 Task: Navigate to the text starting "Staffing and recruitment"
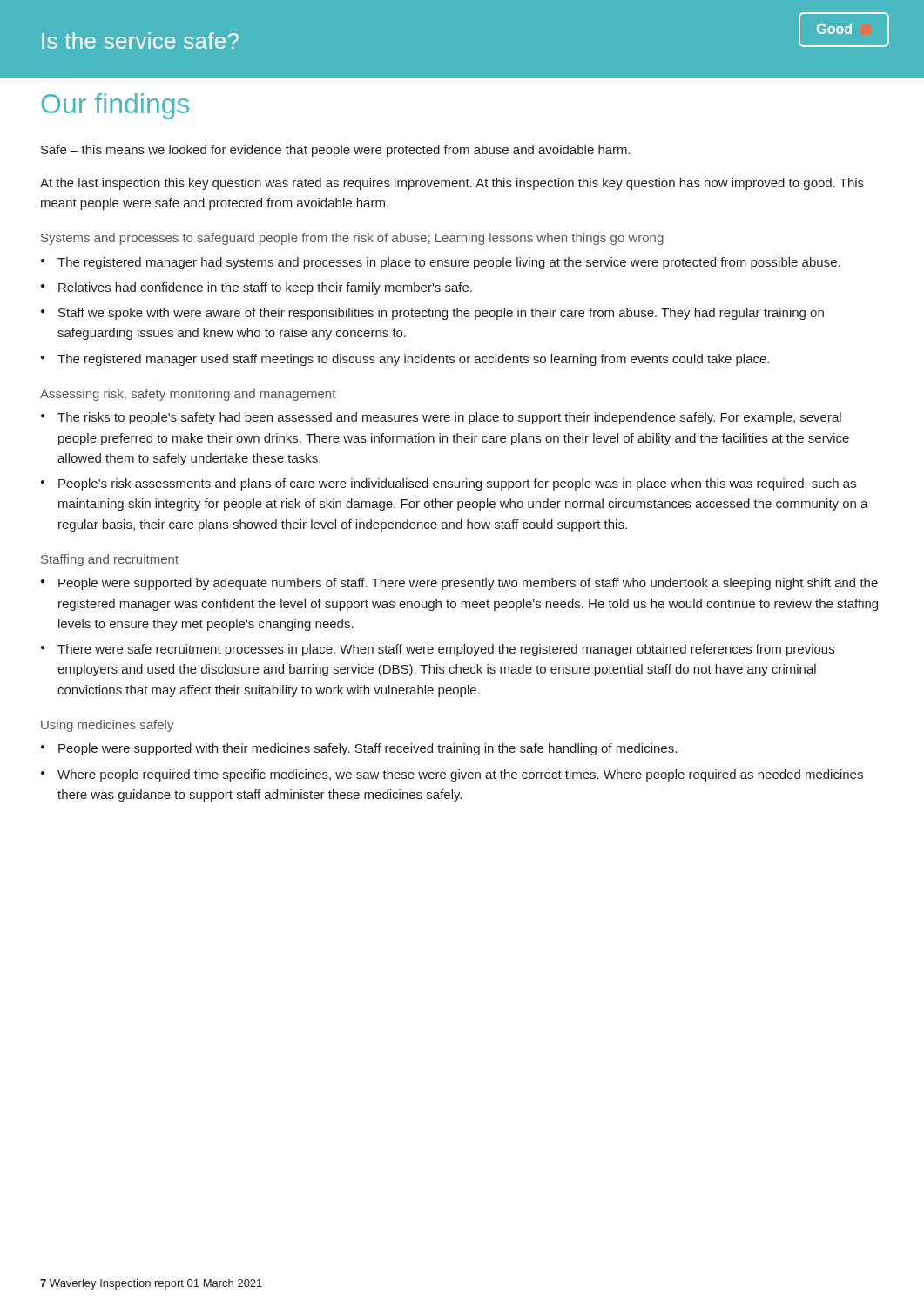(x=109, y=559)
